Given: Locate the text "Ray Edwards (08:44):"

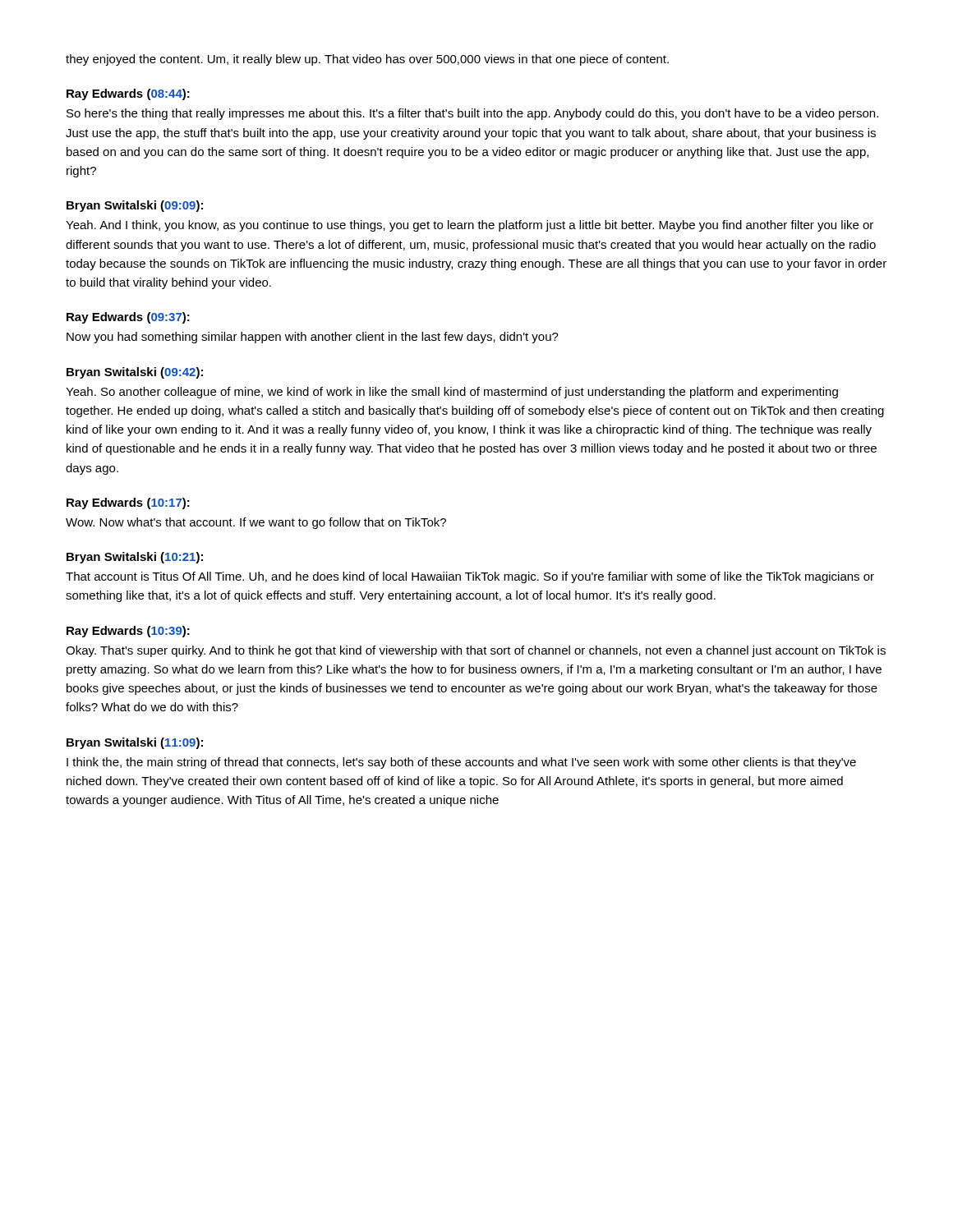Looking at the screenshot, I should point(128,94).
